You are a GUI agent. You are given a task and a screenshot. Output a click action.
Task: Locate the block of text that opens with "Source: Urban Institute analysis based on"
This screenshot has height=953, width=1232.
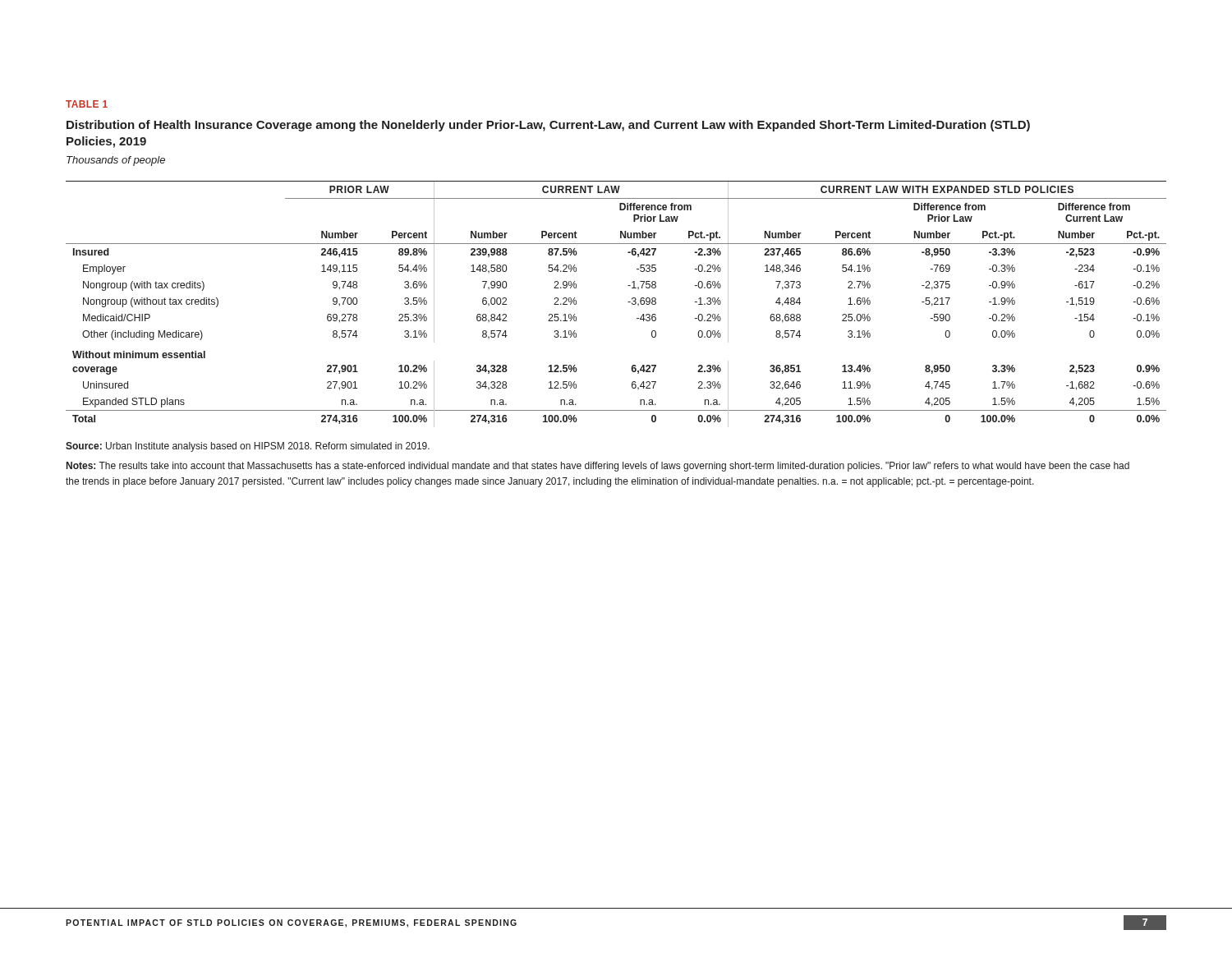tap(248, 446)
